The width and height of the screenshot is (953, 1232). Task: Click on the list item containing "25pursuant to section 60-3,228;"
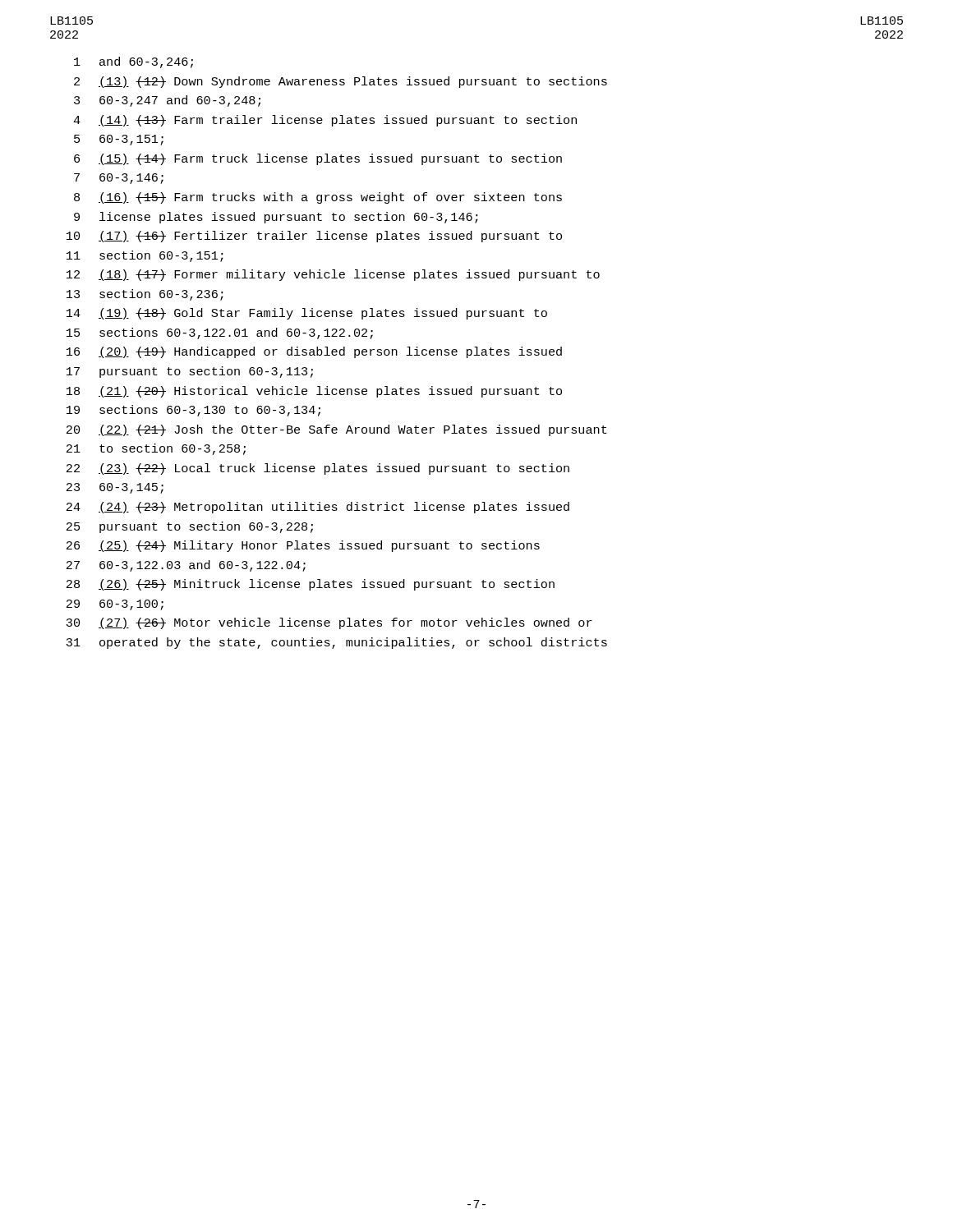190,527
